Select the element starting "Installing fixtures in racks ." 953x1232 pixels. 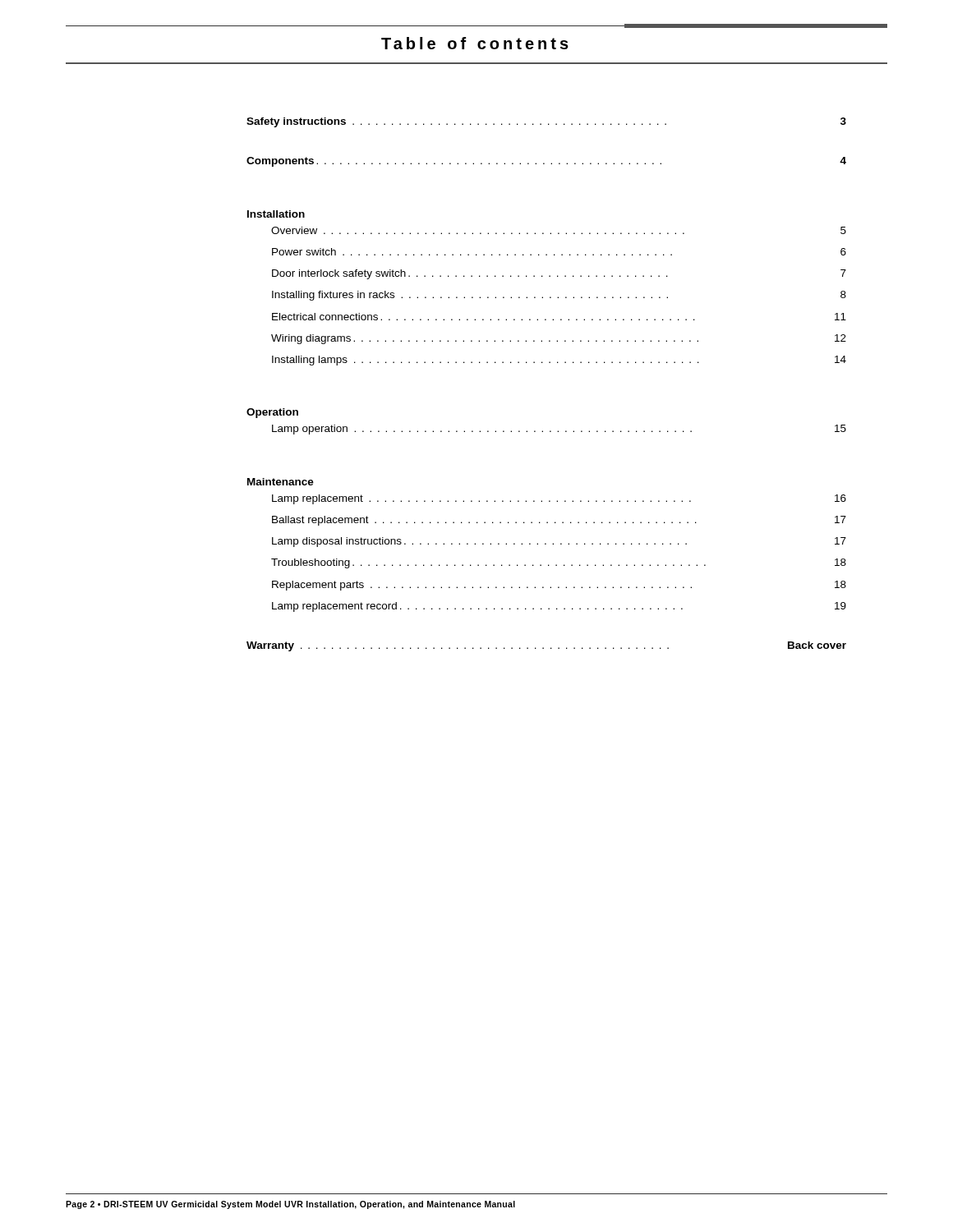click(x=559, y=295)
